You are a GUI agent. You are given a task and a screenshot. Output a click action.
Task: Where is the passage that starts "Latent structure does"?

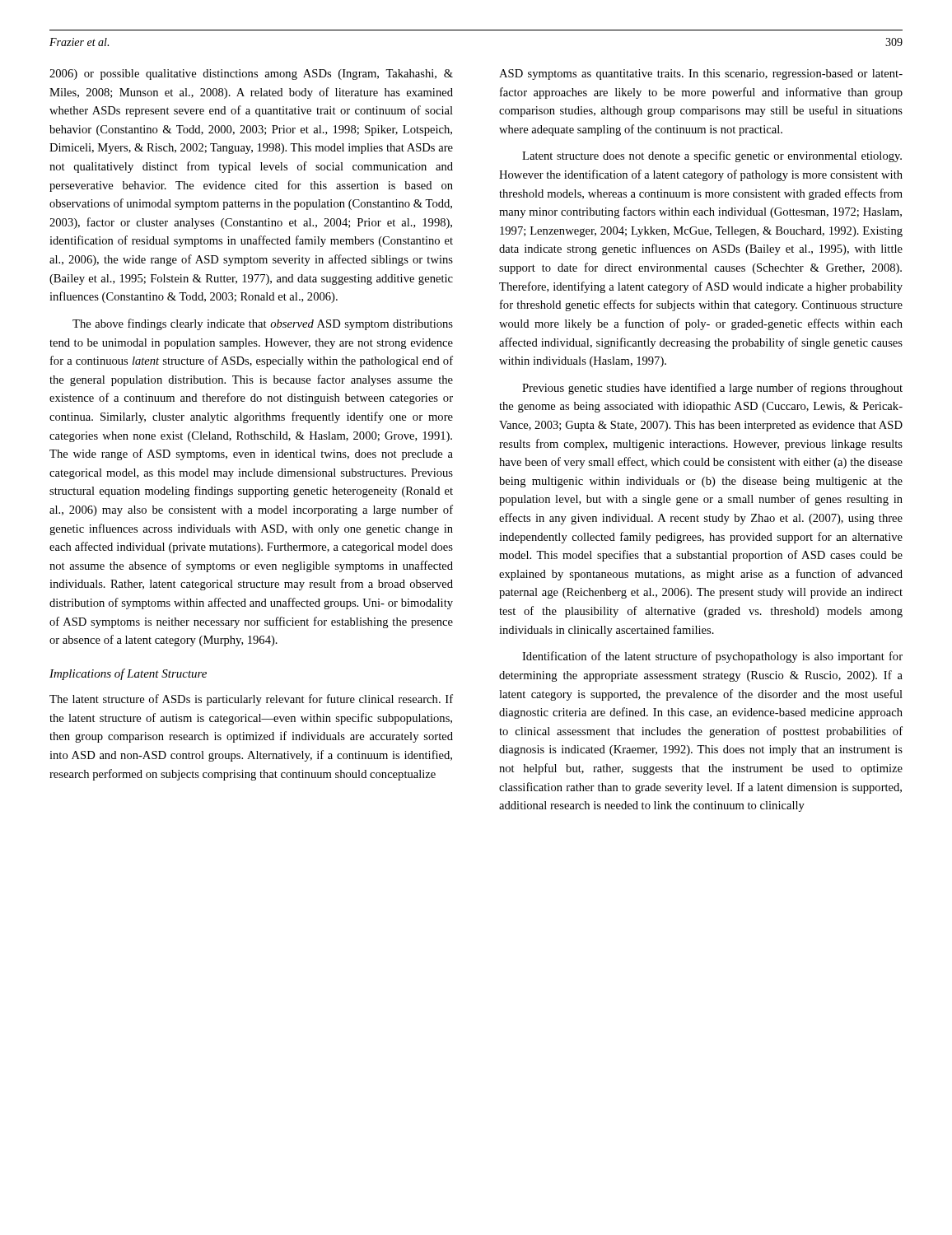[x=701, y=259]
